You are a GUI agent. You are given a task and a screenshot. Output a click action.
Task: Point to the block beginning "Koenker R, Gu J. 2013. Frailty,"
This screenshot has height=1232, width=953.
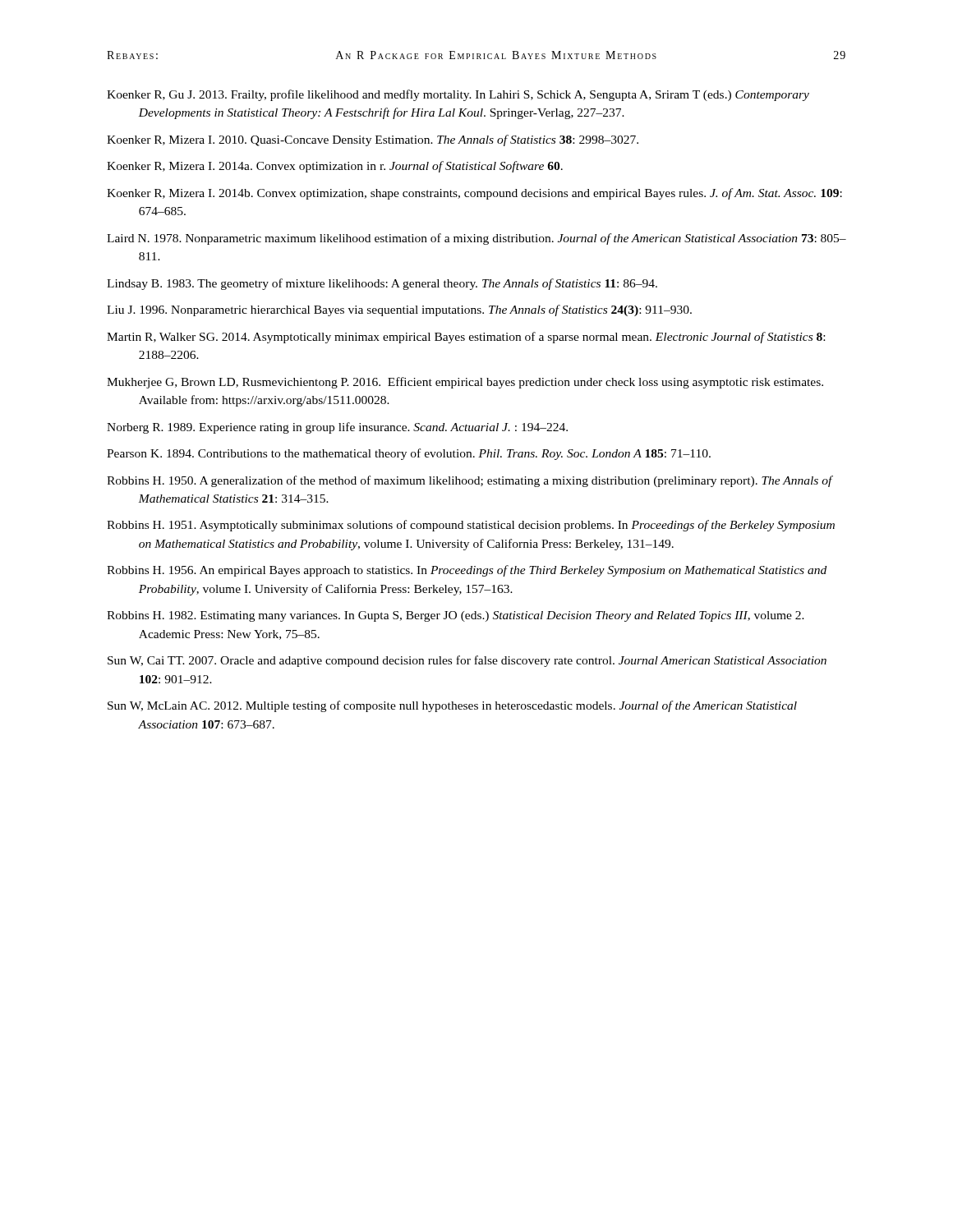pyautogui.click(x=476, y=104)
